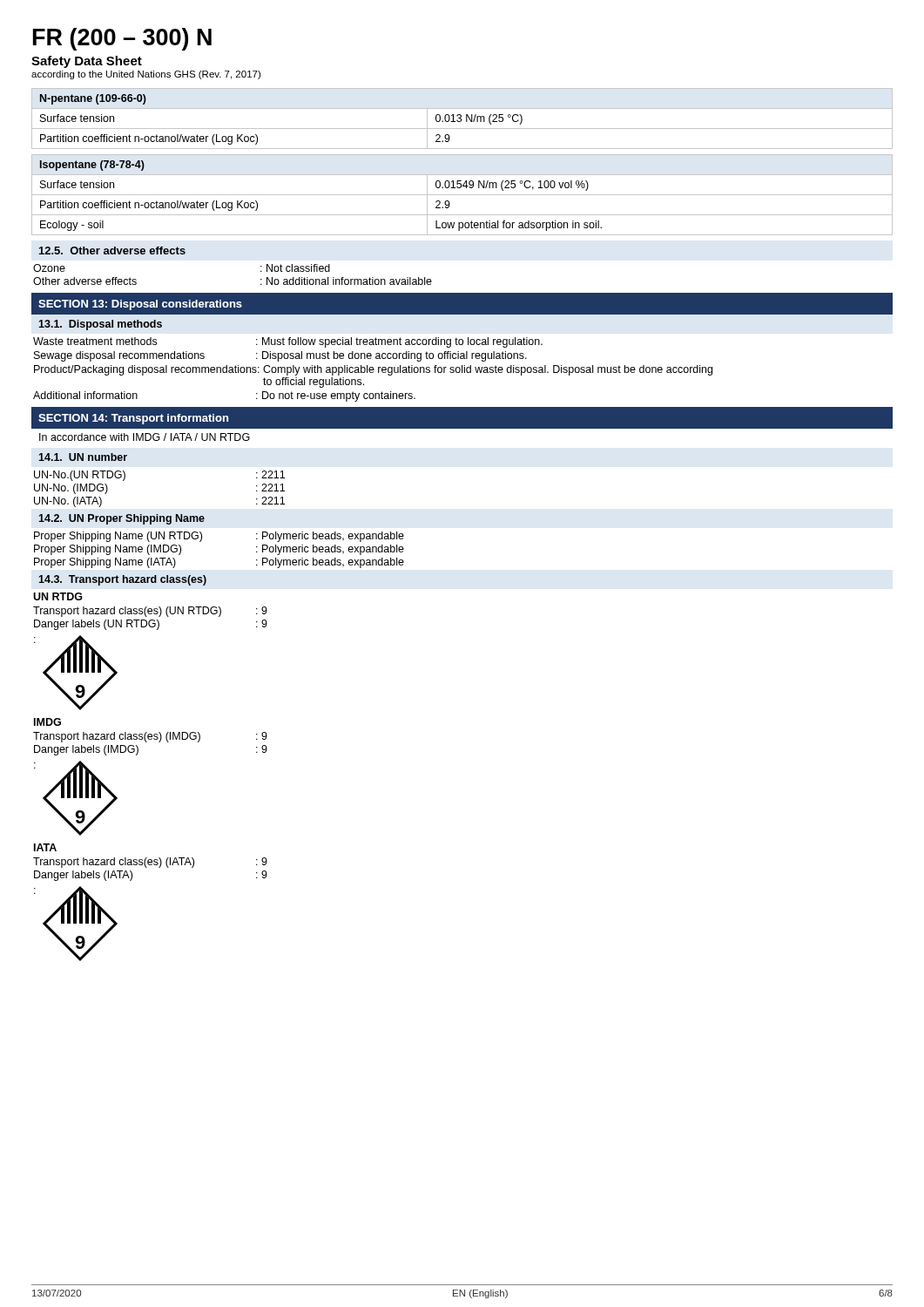Image resolution: width=924 pixels, height=1307 pixels.
Task: Find the region starting "IATA Transport hazard class(es) (IATA) : 9"
Action: pos(45,847)
